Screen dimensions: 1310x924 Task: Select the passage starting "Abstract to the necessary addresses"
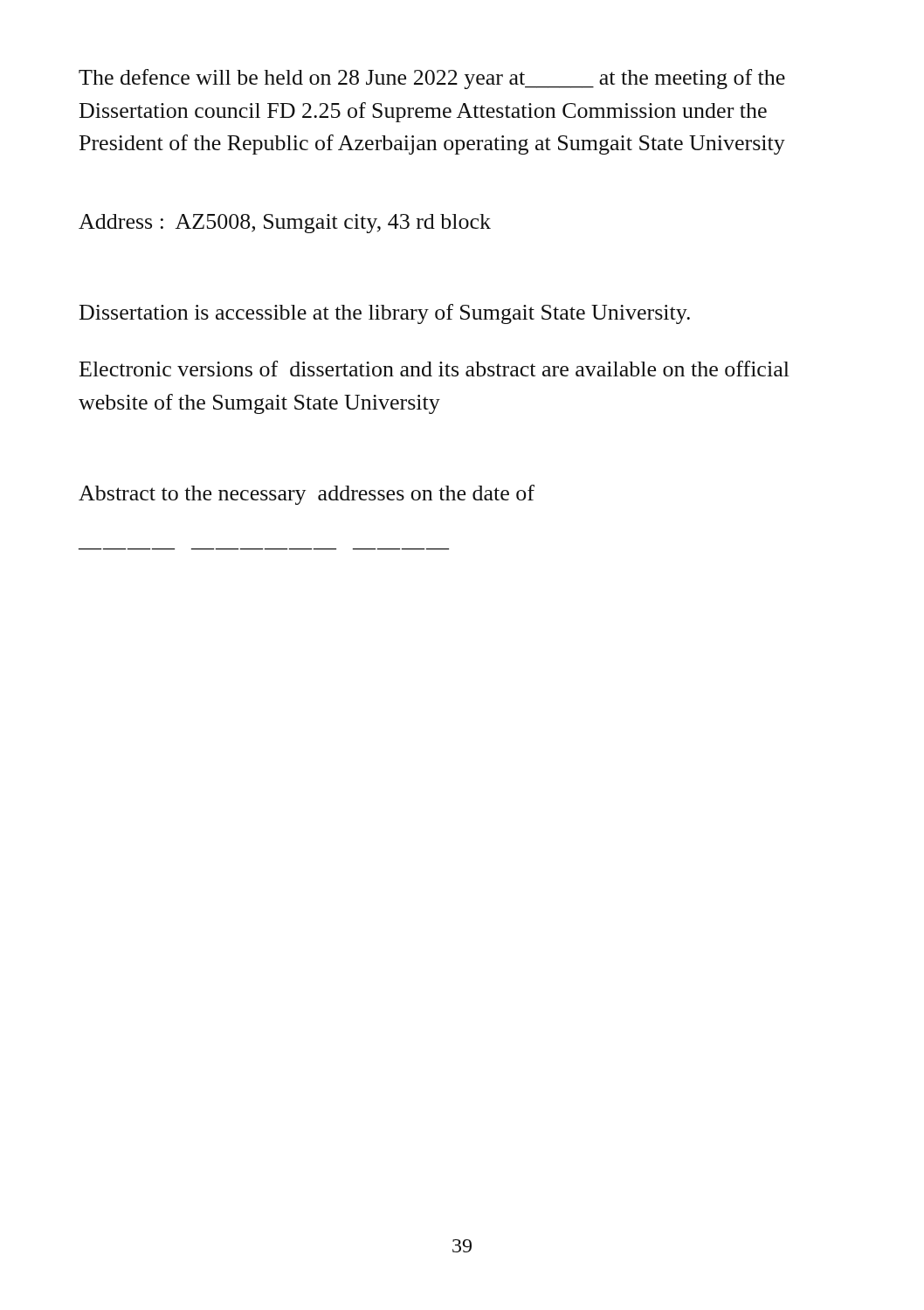pos(307,493)
